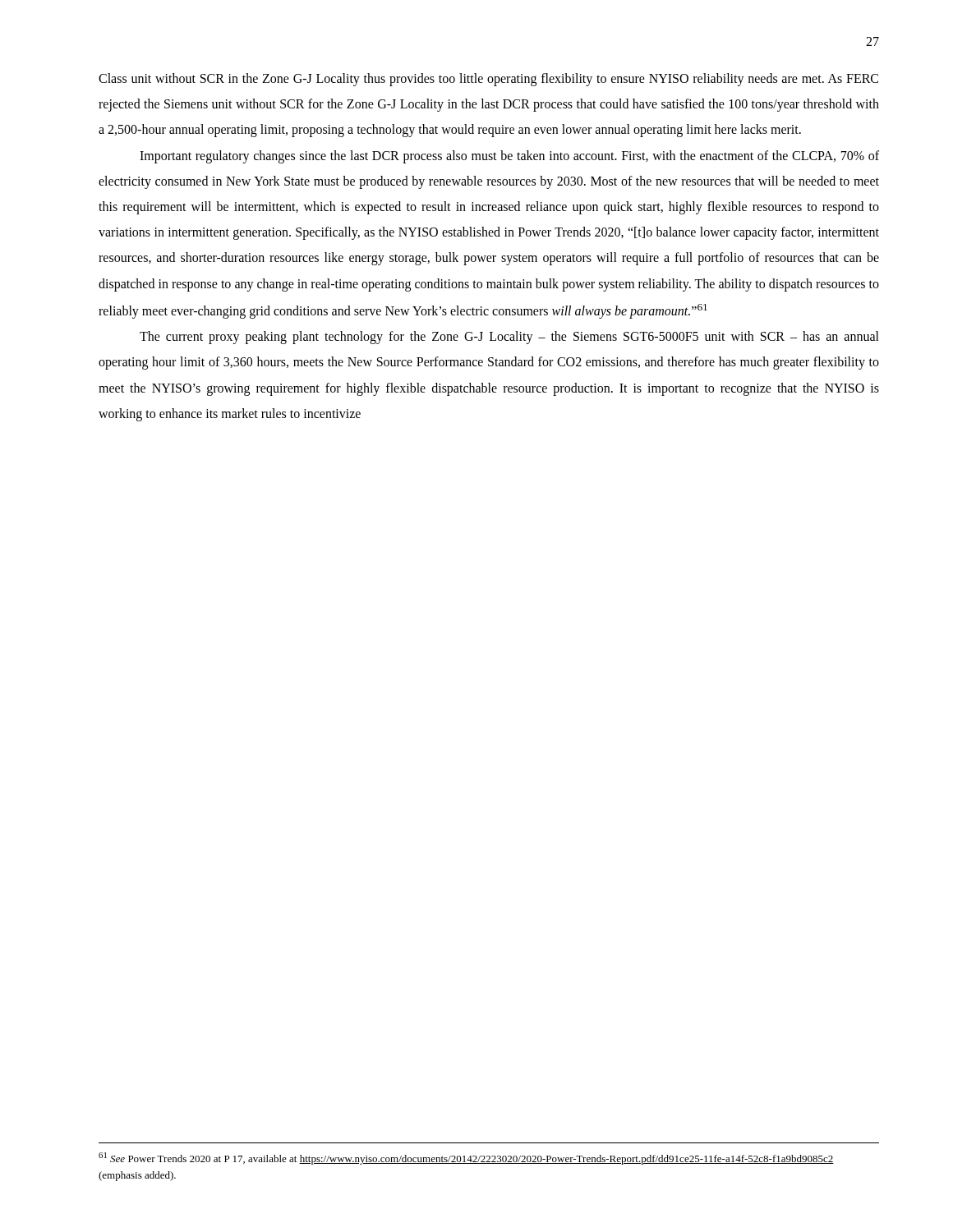Select the text starting "Class unit without SCR"

(x=489, y=104)
